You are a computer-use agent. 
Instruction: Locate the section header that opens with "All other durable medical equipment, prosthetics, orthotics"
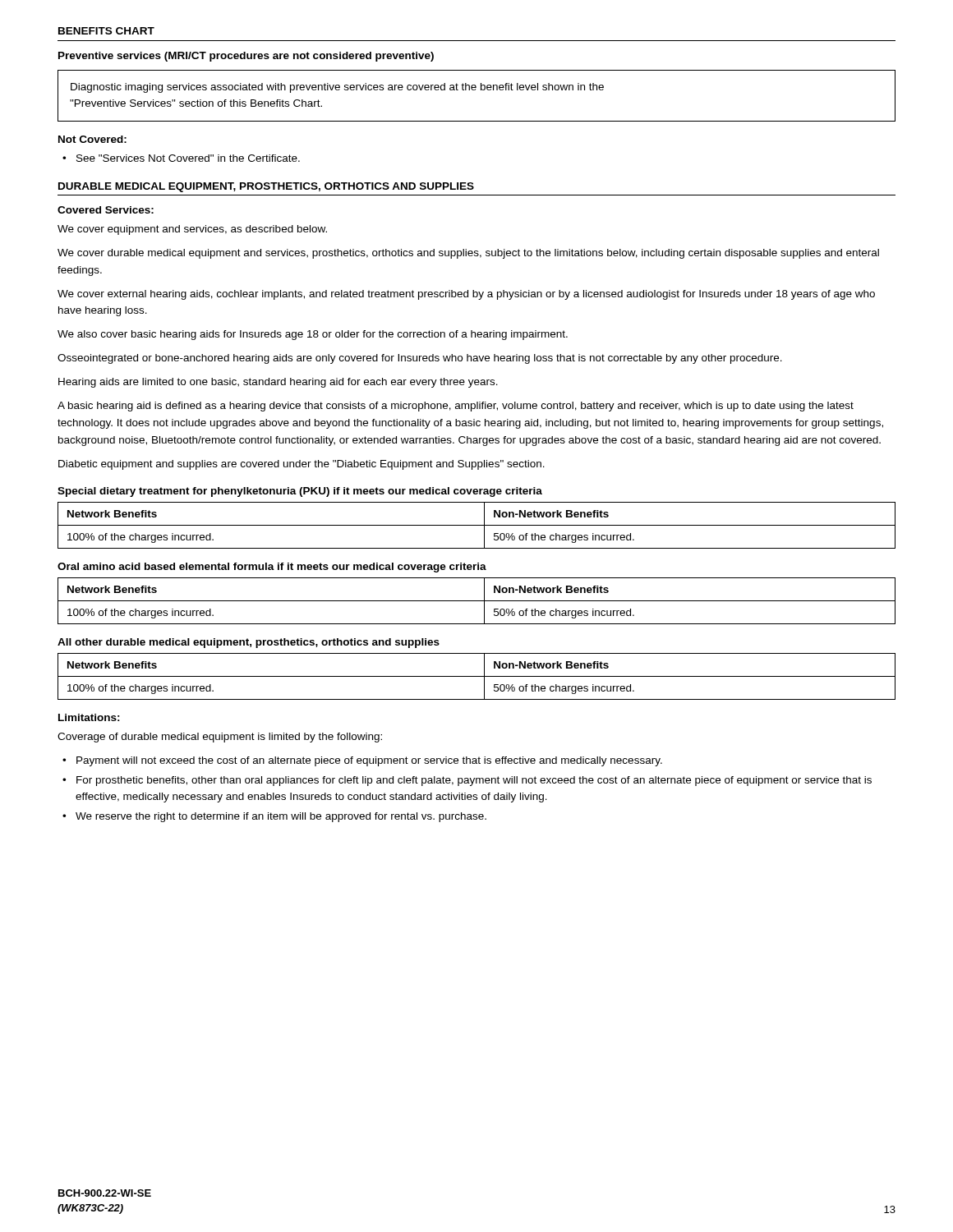249,642
